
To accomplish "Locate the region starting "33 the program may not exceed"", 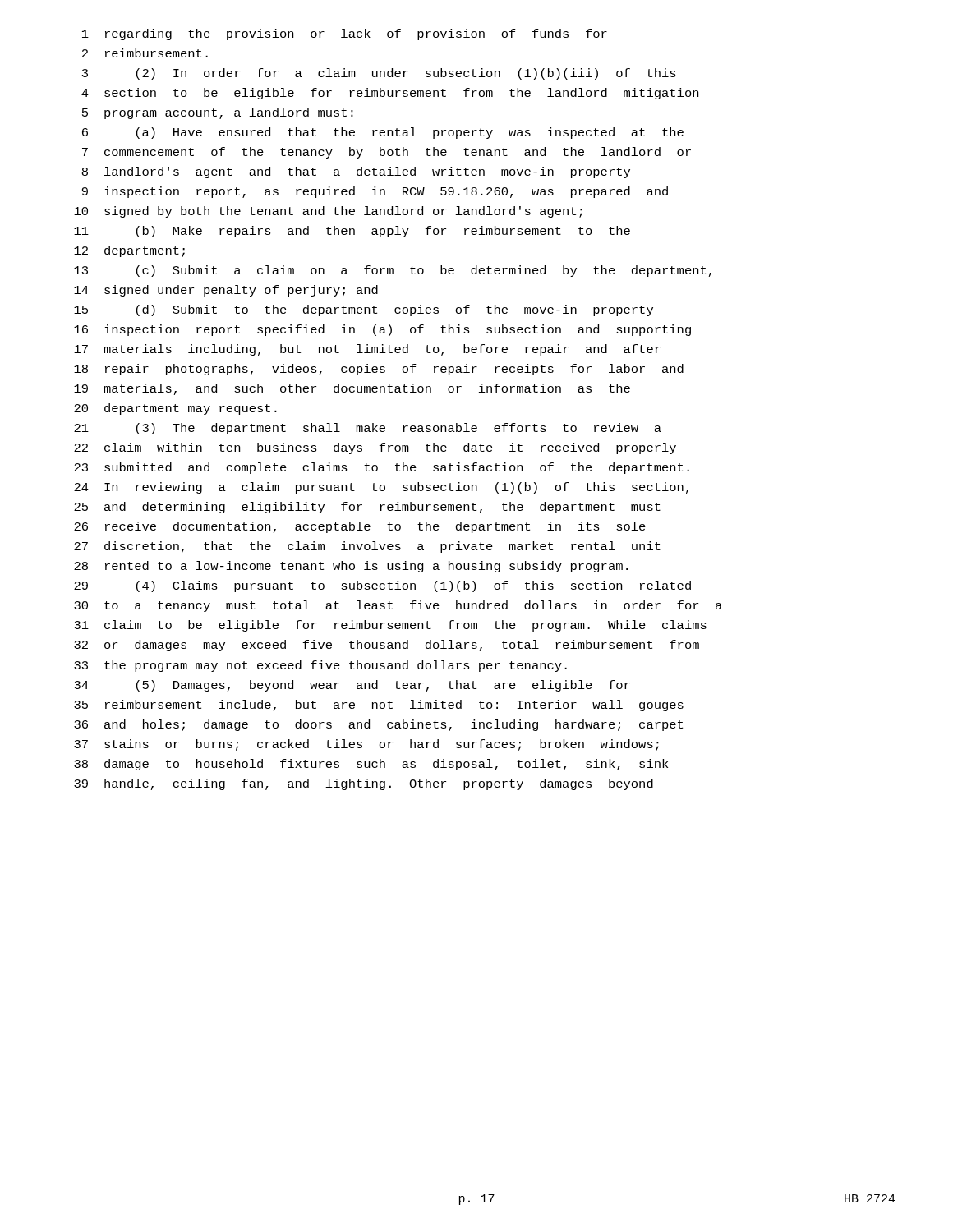I will [x=476, y=666].
